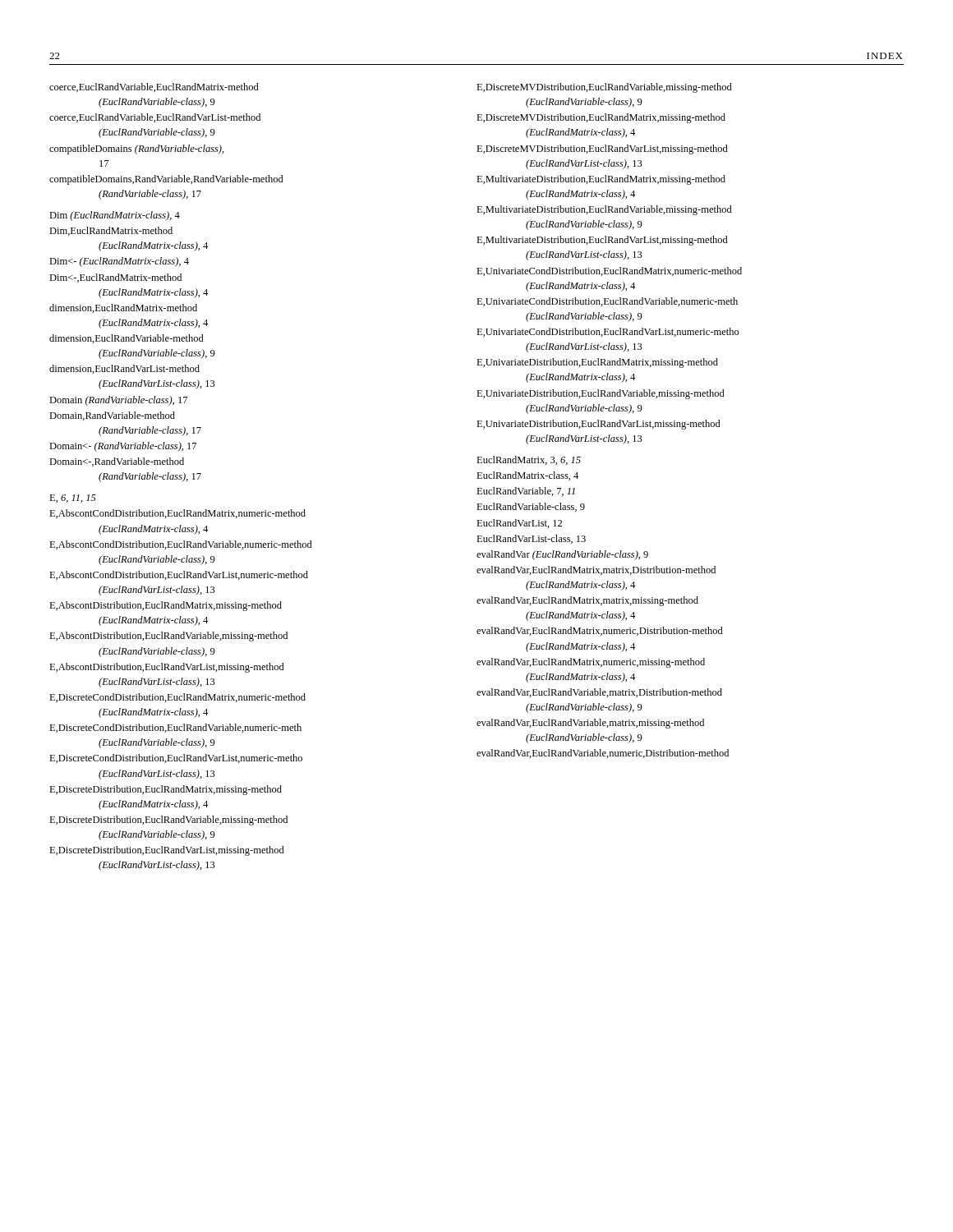
Task: Select the list item that says "Domain,RandVariable-method (RandVariable-class), 17"
Action: coord(125,423)
